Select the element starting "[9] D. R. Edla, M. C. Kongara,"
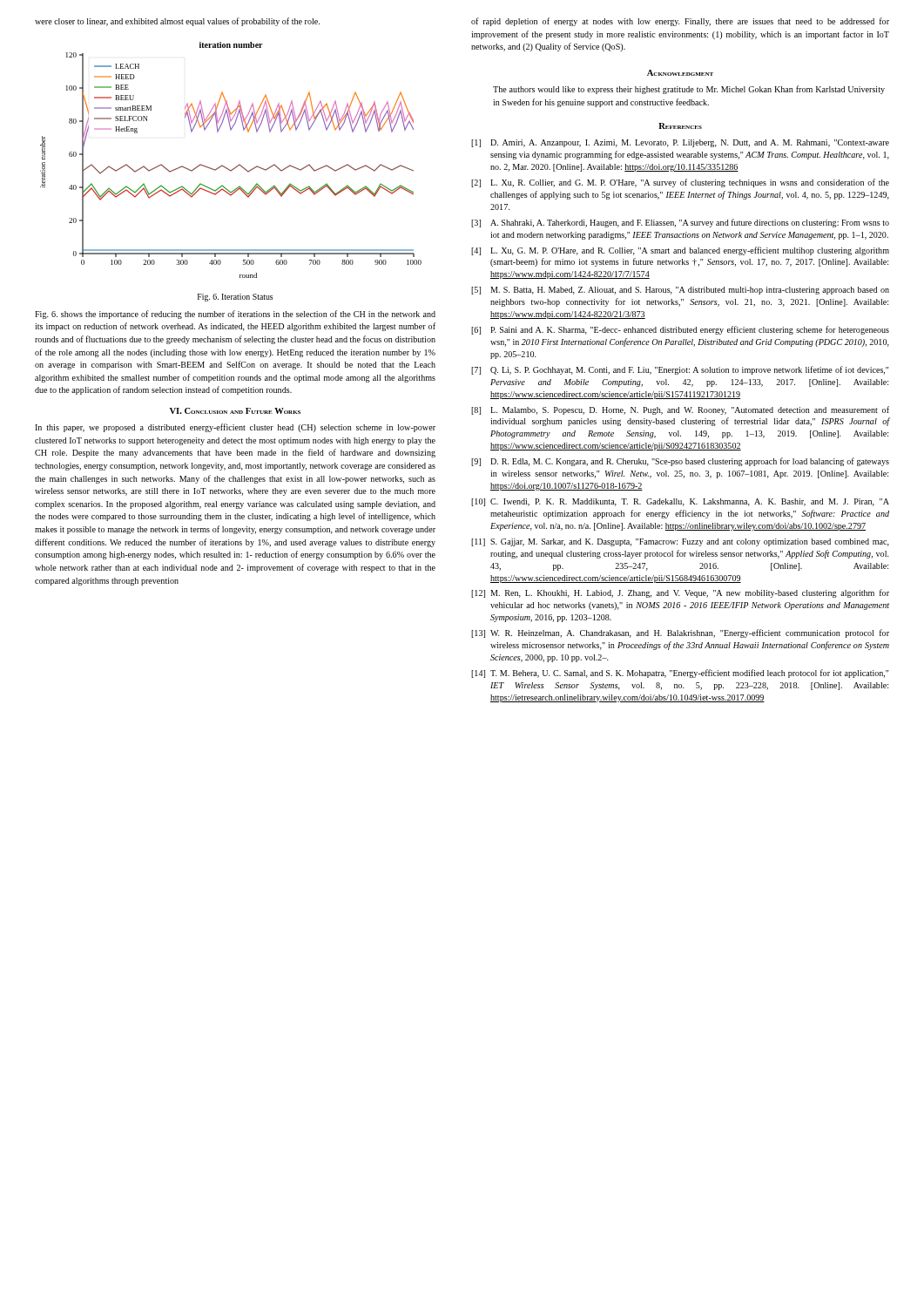The height and width of the screenshot is (1307, 924). (x=680, y=474)
